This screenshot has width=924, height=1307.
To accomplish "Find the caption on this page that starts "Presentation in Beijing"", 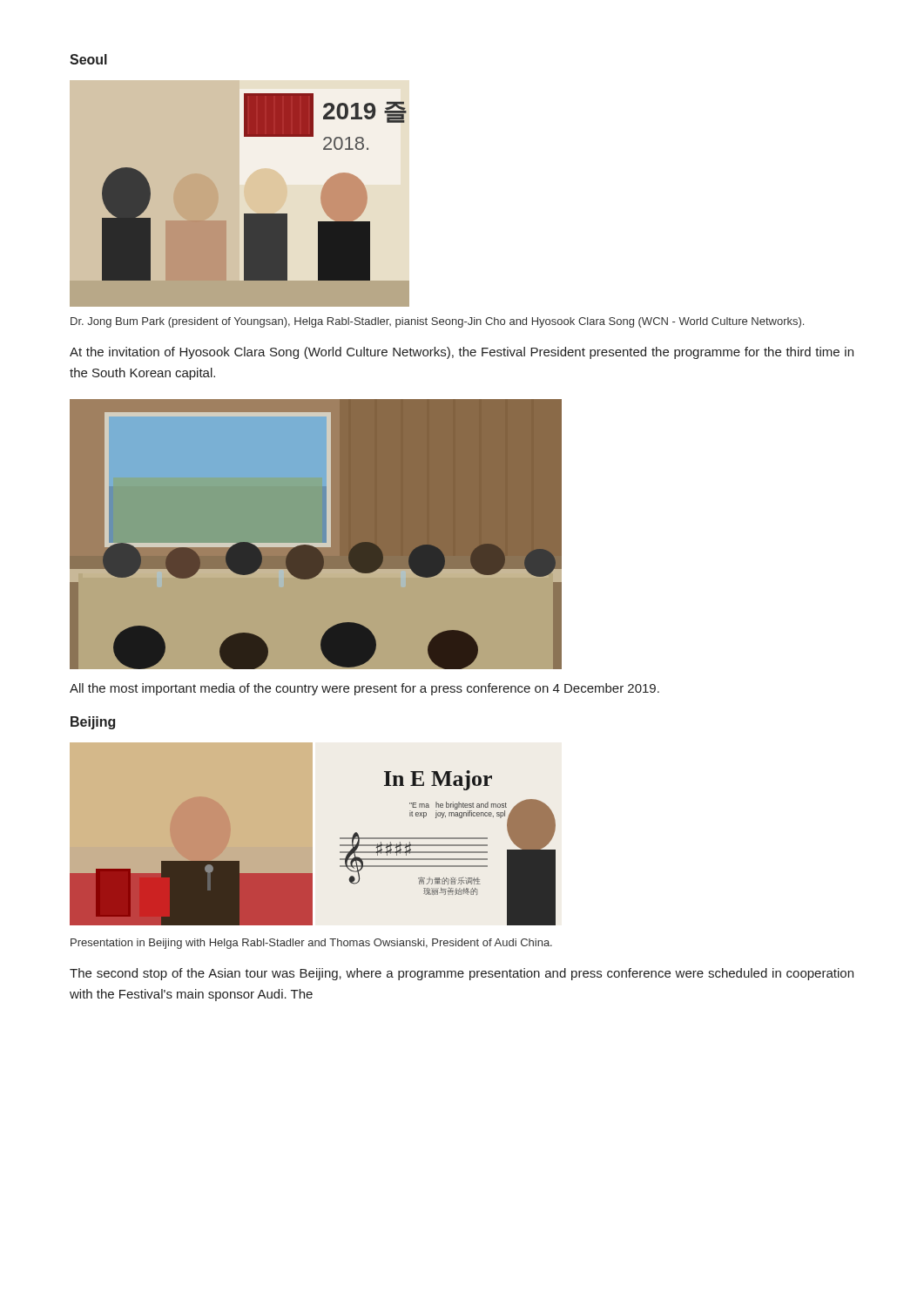I will [311, 942].
